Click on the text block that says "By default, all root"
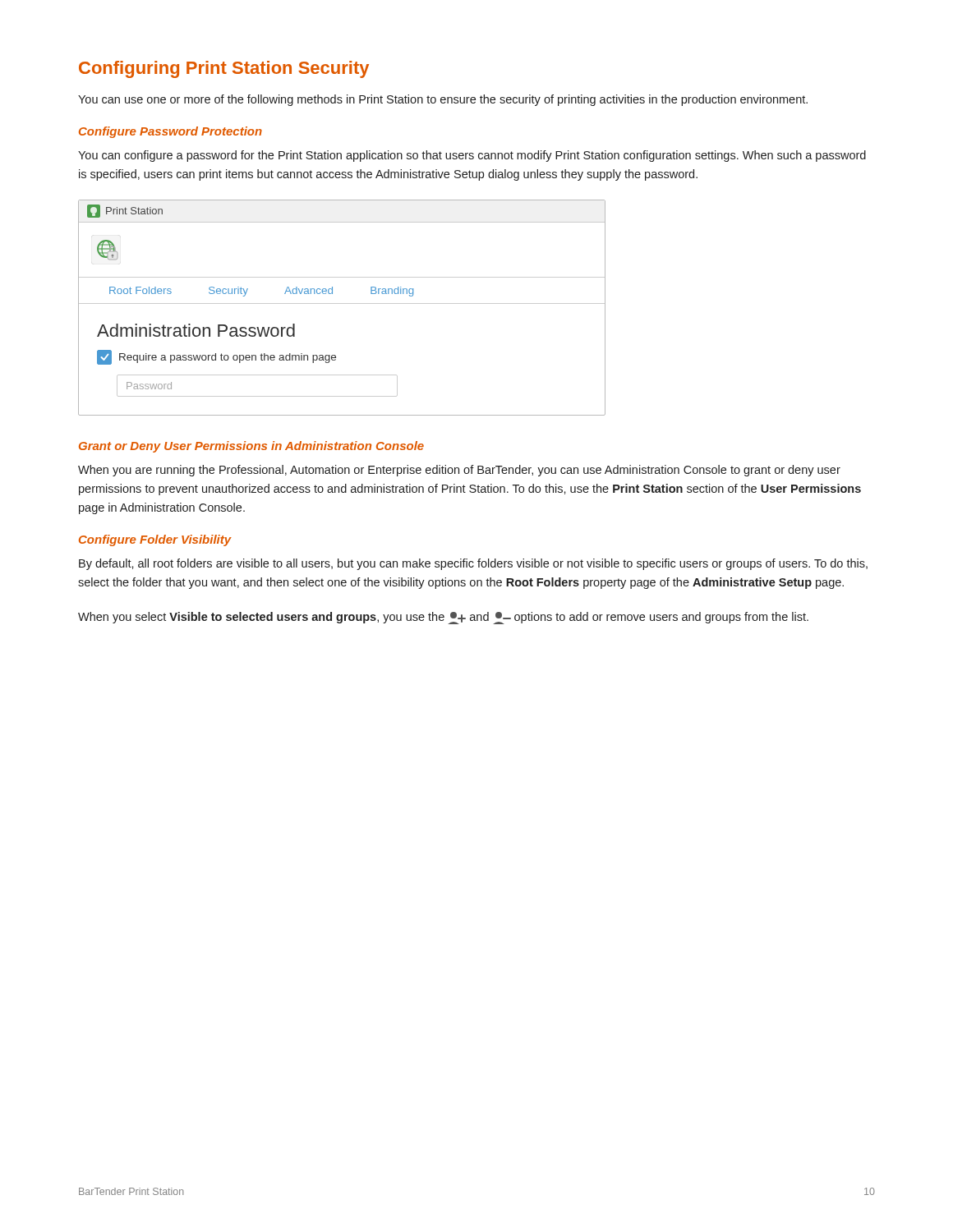Viewport: 953px width, 1232px height. [x=473, y=573]
